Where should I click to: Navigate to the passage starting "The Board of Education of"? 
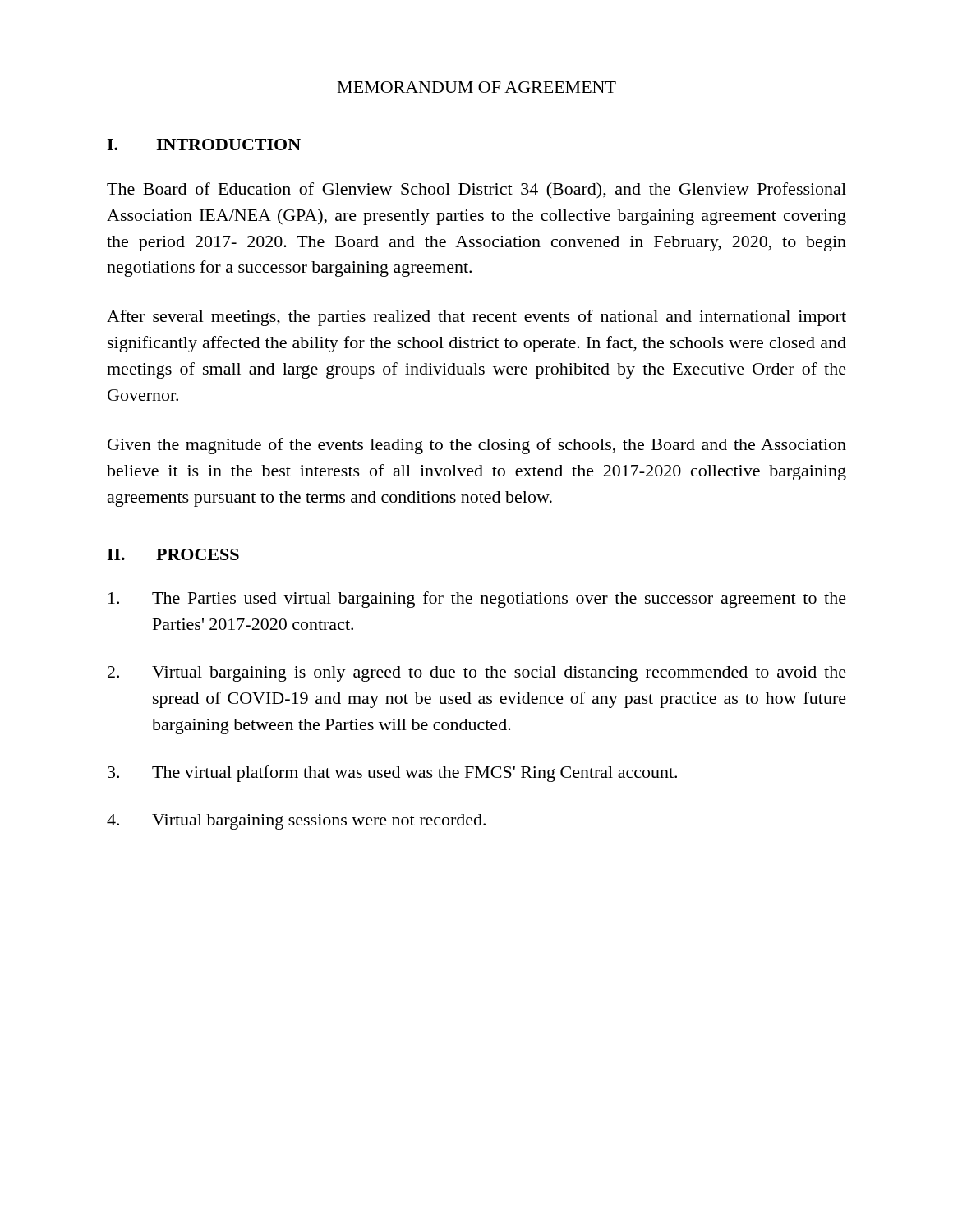[x=476, y=228]
